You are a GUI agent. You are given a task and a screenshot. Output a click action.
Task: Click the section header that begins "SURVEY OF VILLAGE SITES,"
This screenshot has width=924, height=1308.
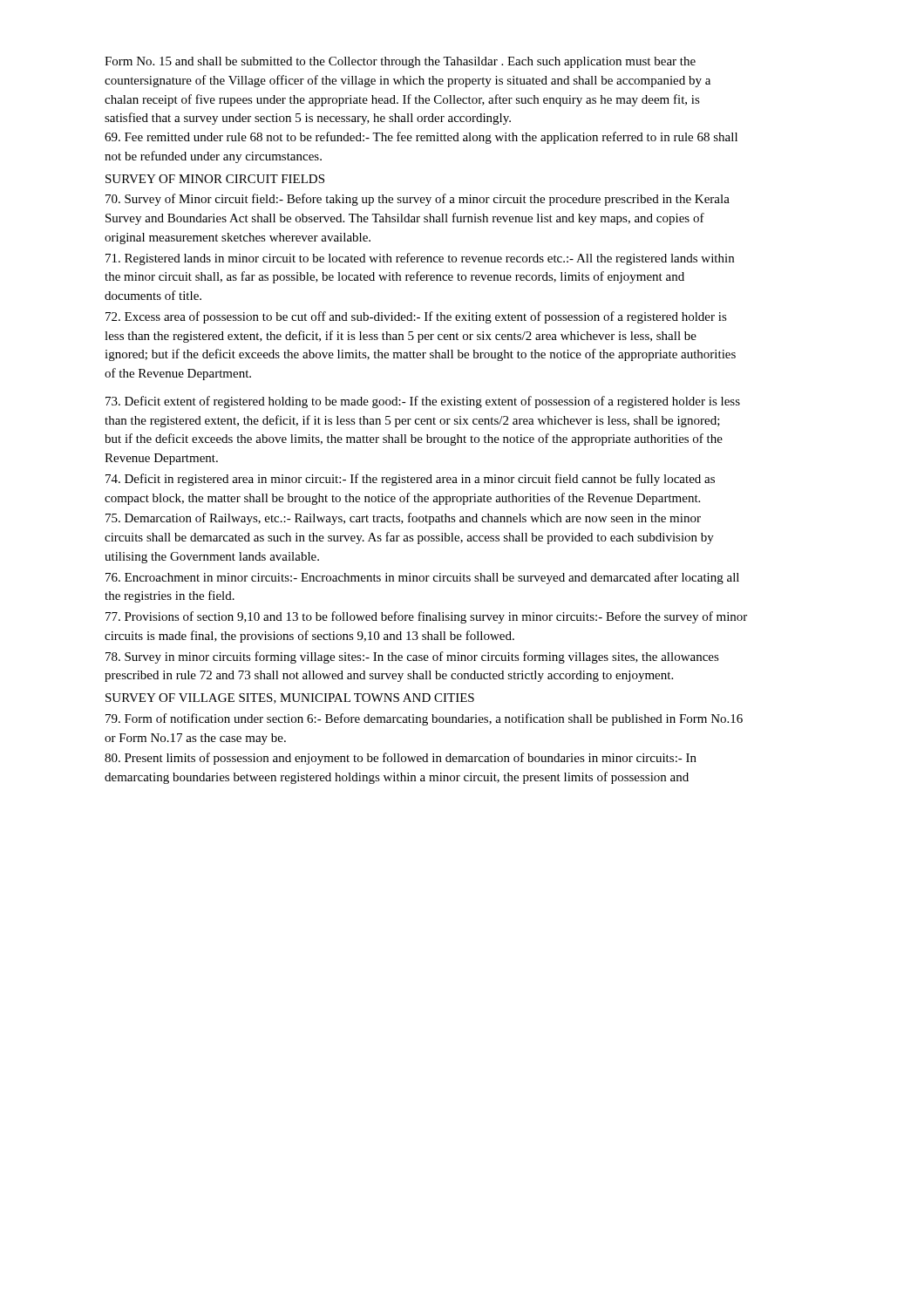[x=290, y=698]
